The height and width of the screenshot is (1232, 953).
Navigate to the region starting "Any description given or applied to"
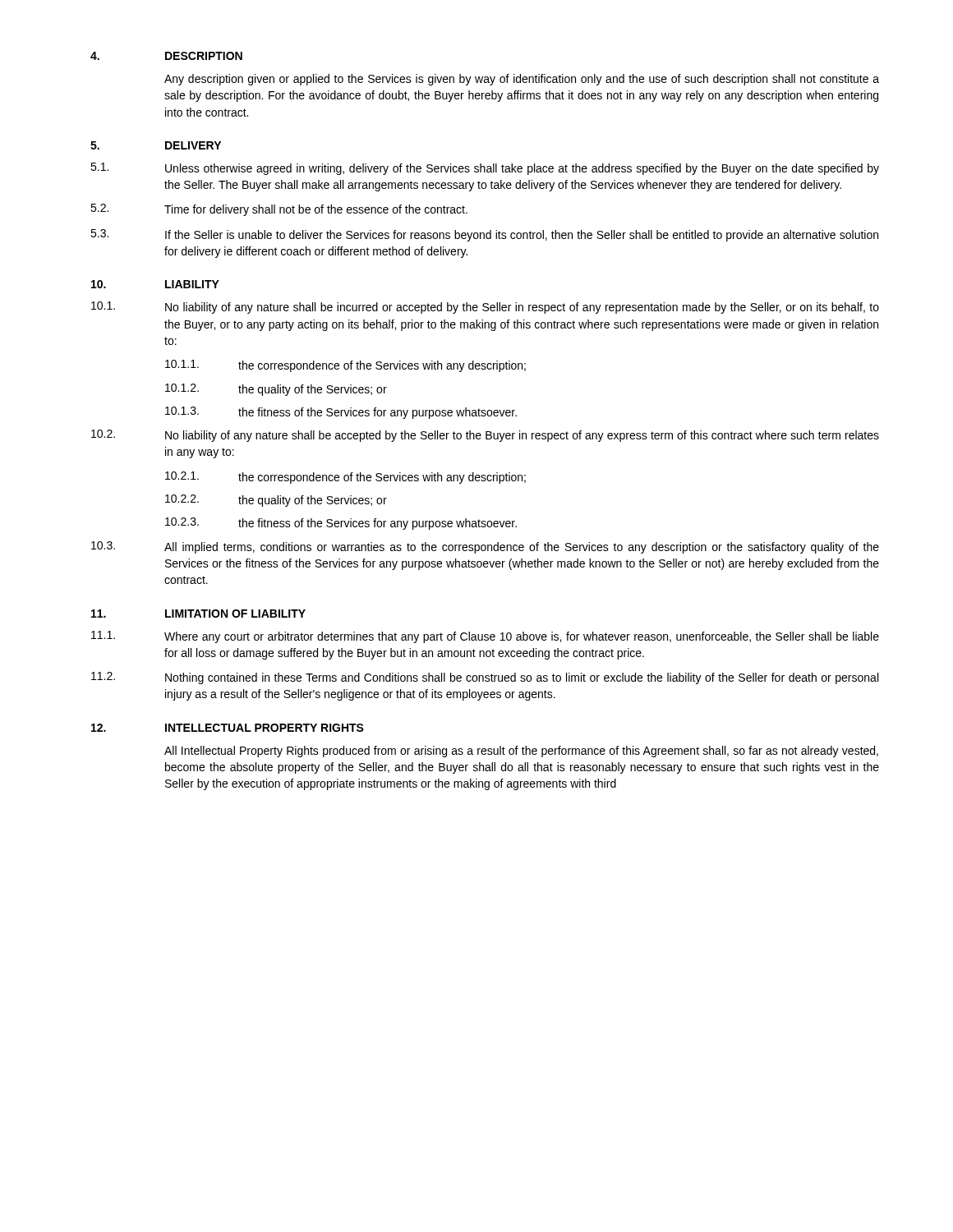point(522,96)
